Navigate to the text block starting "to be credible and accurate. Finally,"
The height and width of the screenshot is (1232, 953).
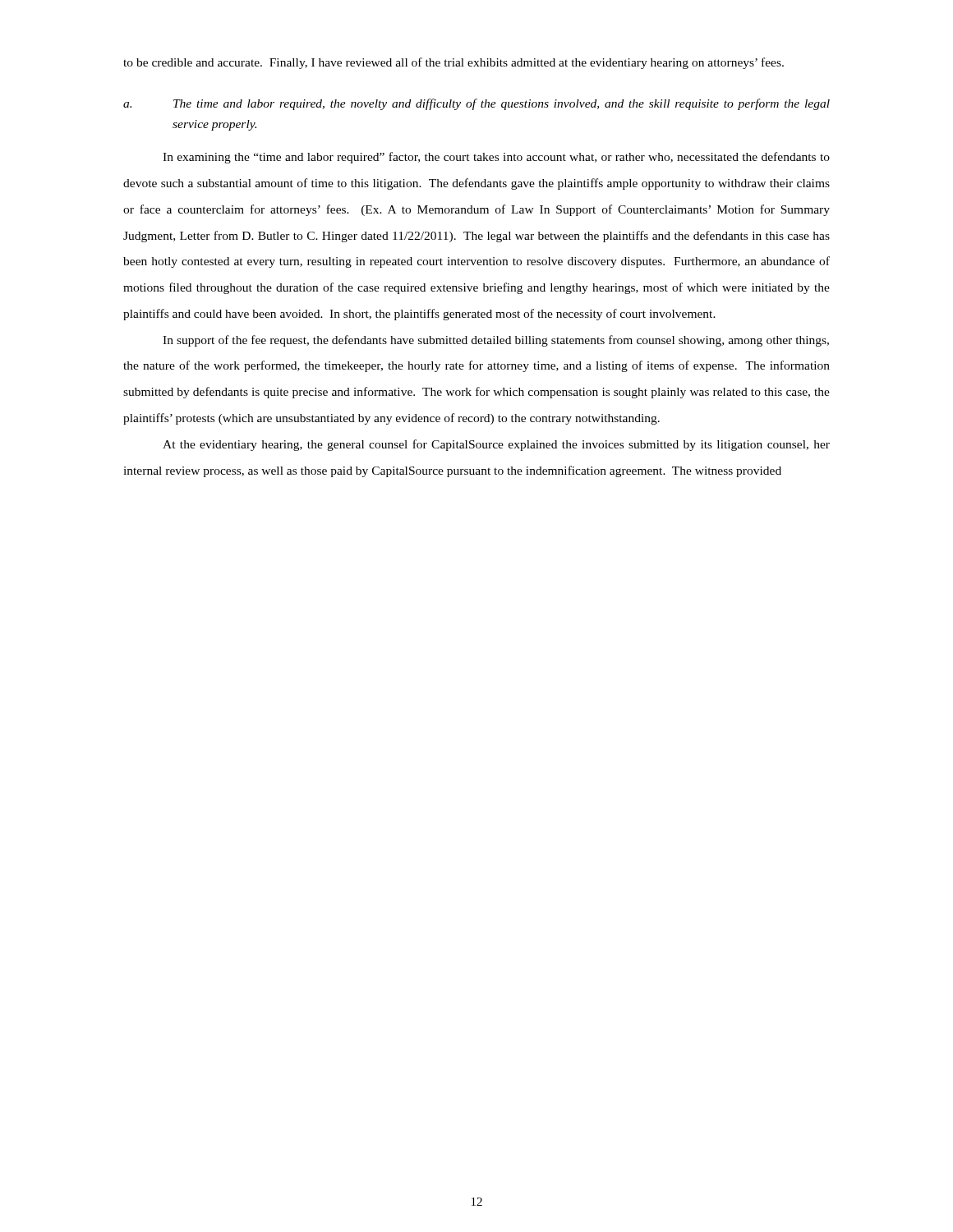[x=454, y=62]
